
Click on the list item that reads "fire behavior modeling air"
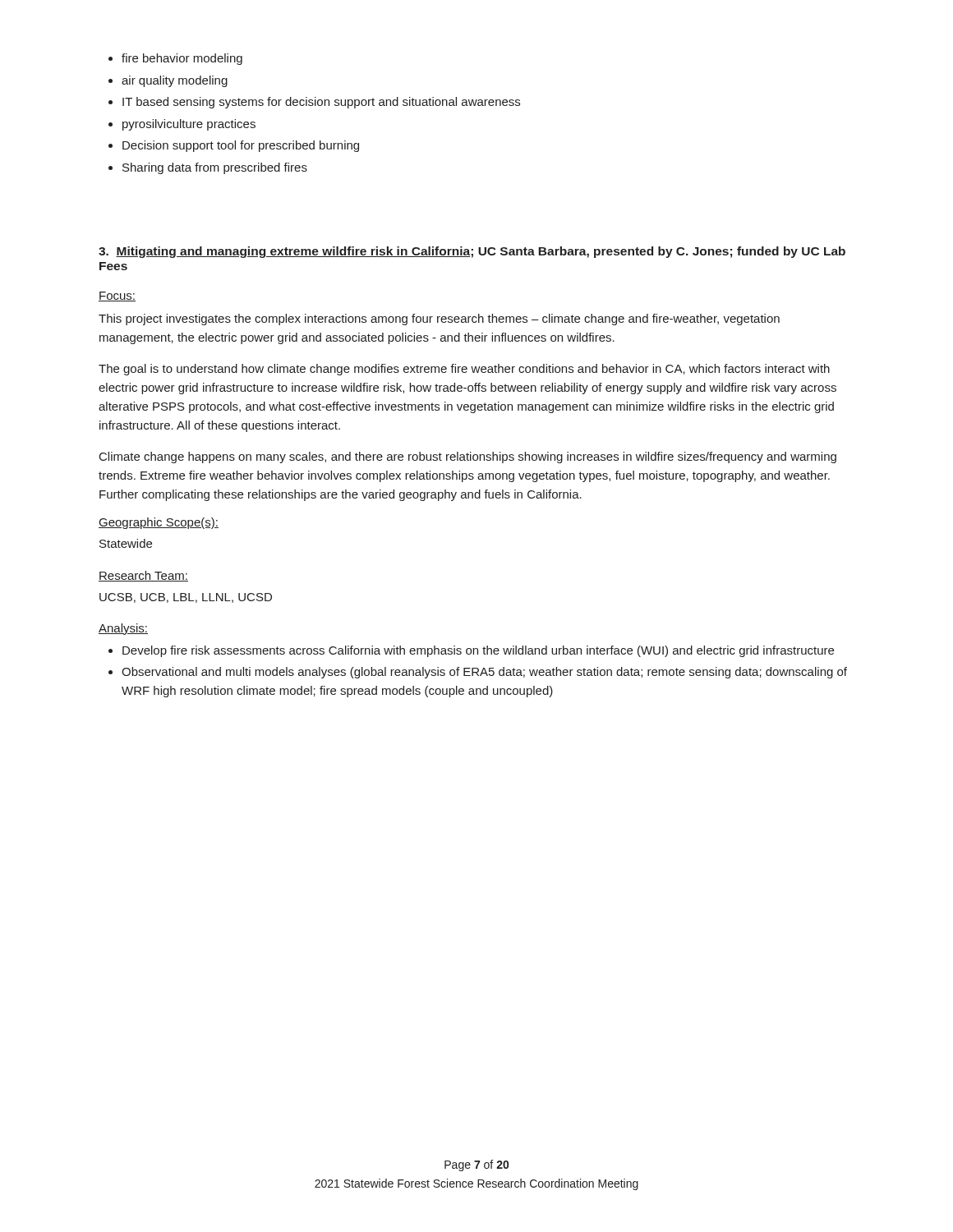[x=476, y=113]
